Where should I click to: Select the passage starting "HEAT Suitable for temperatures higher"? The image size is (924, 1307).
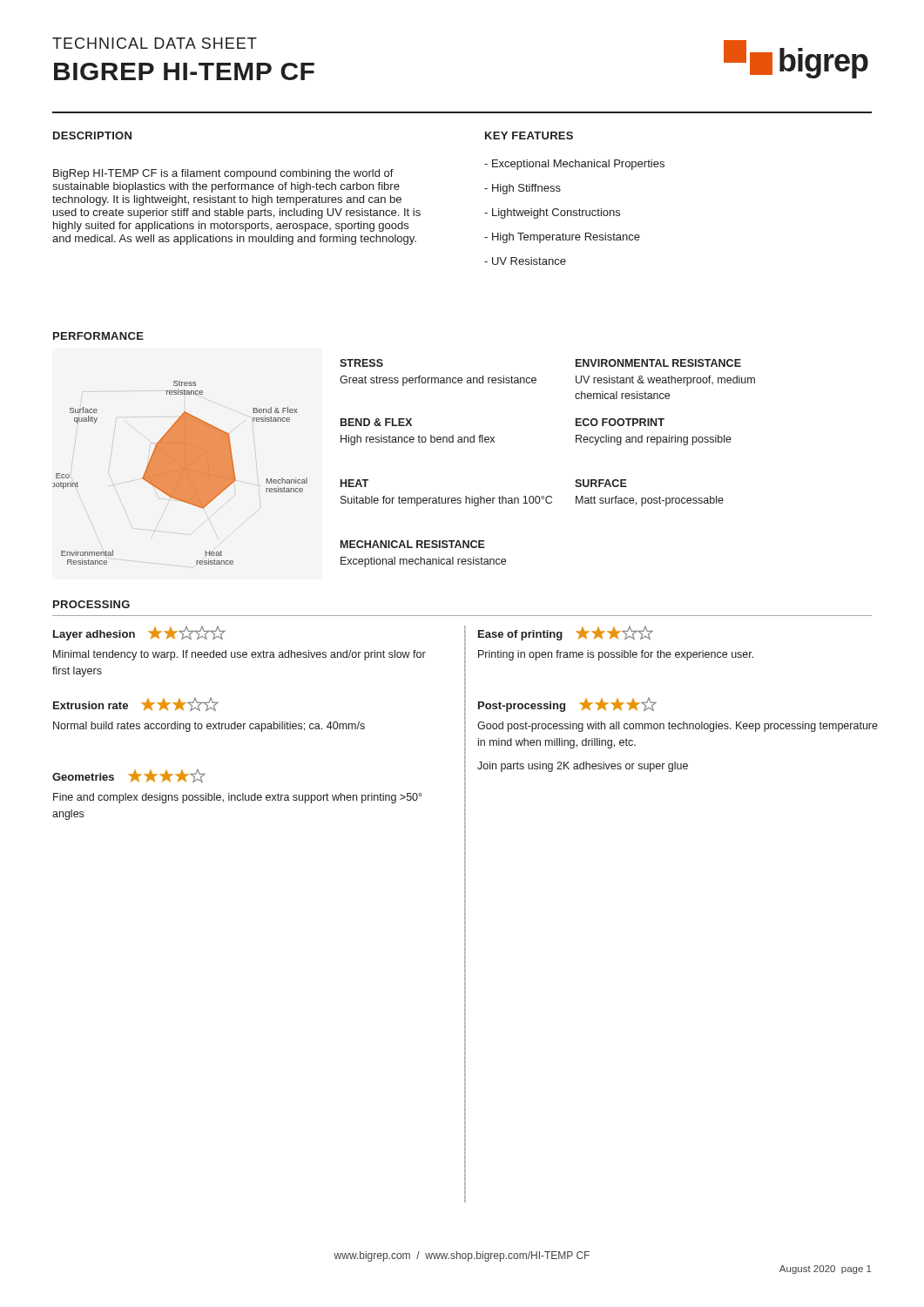click(449, 493)
